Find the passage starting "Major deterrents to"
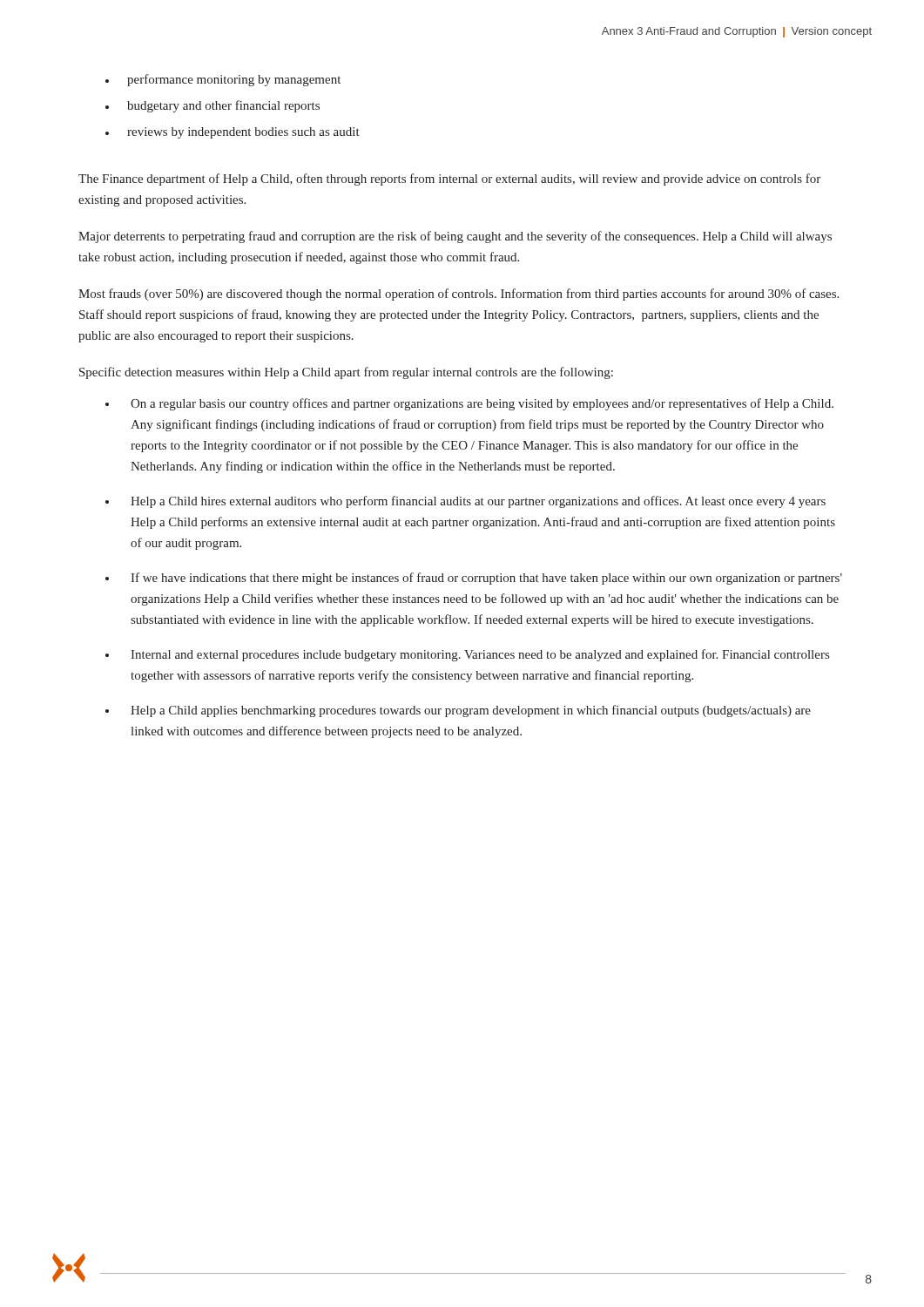Viewport: 924px width, 1307px height. click(455, 247)
